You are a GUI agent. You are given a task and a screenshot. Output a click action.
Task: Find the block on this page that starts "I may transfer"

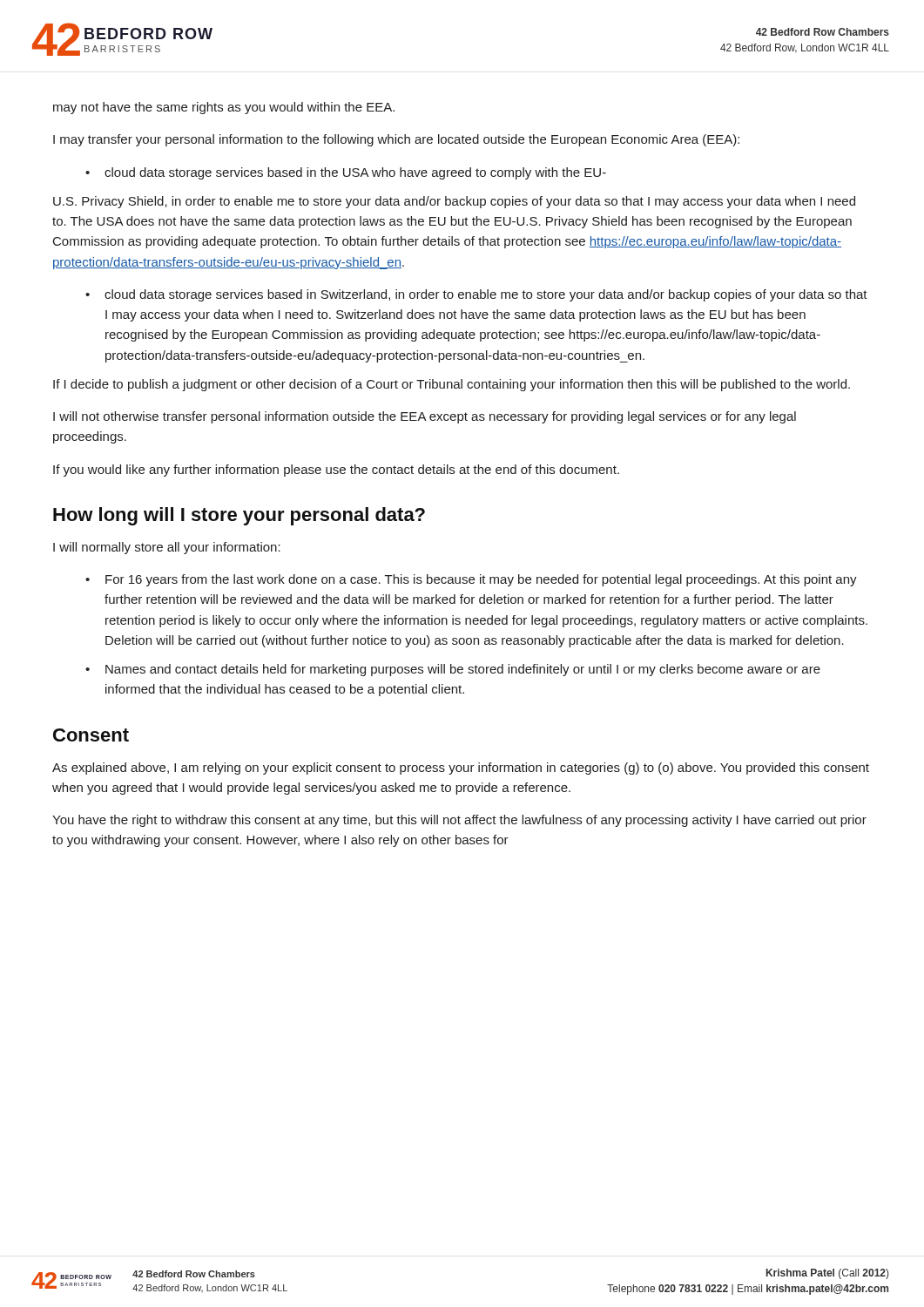396,139
